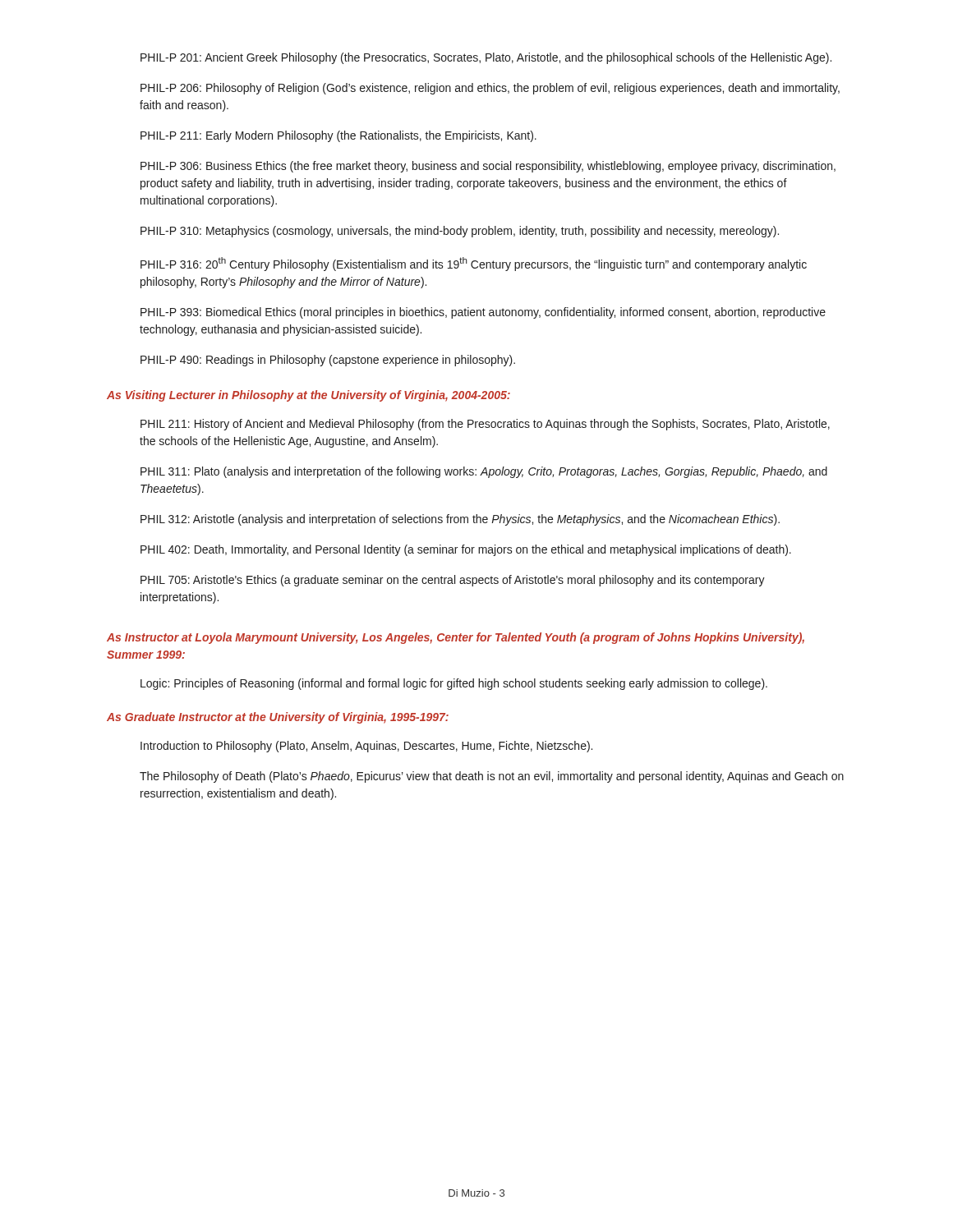Locate the block of text that opens with "PHIL 402: Death, Immortality, and Personal Identity"
The height and width of the screenshot is (1232, 953).
466,549
